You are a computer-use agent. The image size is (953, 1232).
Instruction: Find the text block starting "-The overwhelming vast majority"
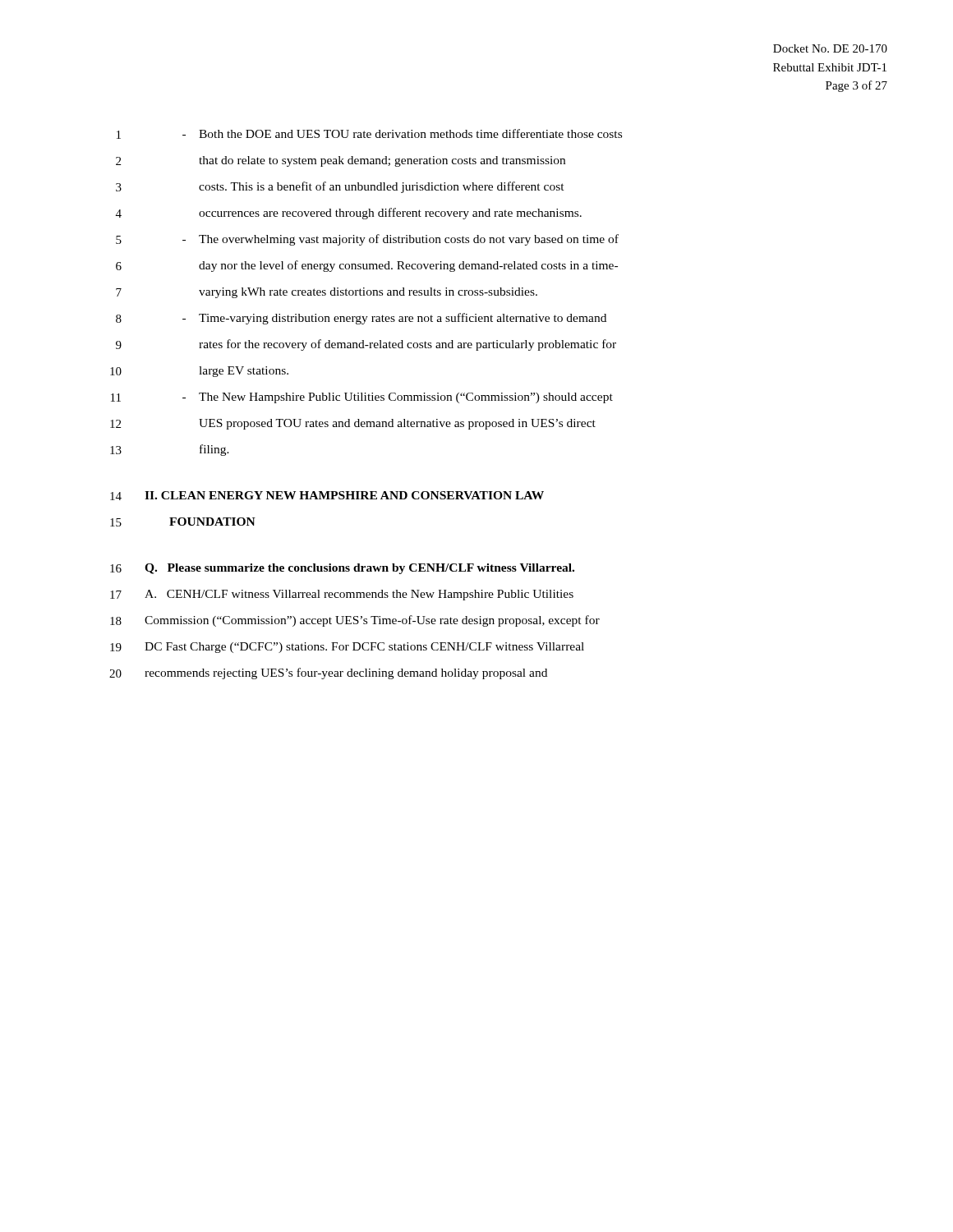(394, 239)
